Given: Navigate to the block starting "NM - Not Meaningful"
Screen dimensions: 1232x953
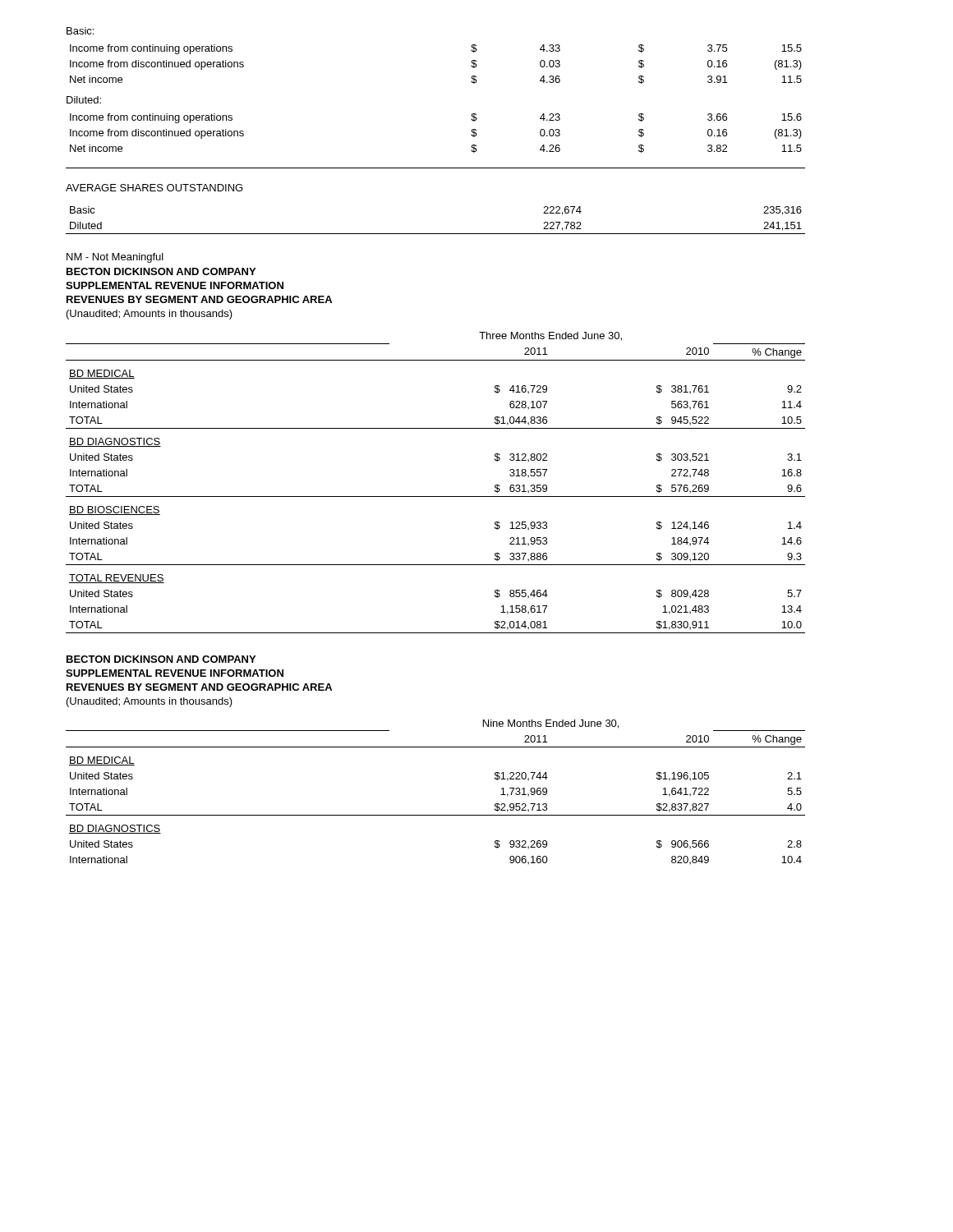Looking at the screenshot, I should tap(115, 257).
